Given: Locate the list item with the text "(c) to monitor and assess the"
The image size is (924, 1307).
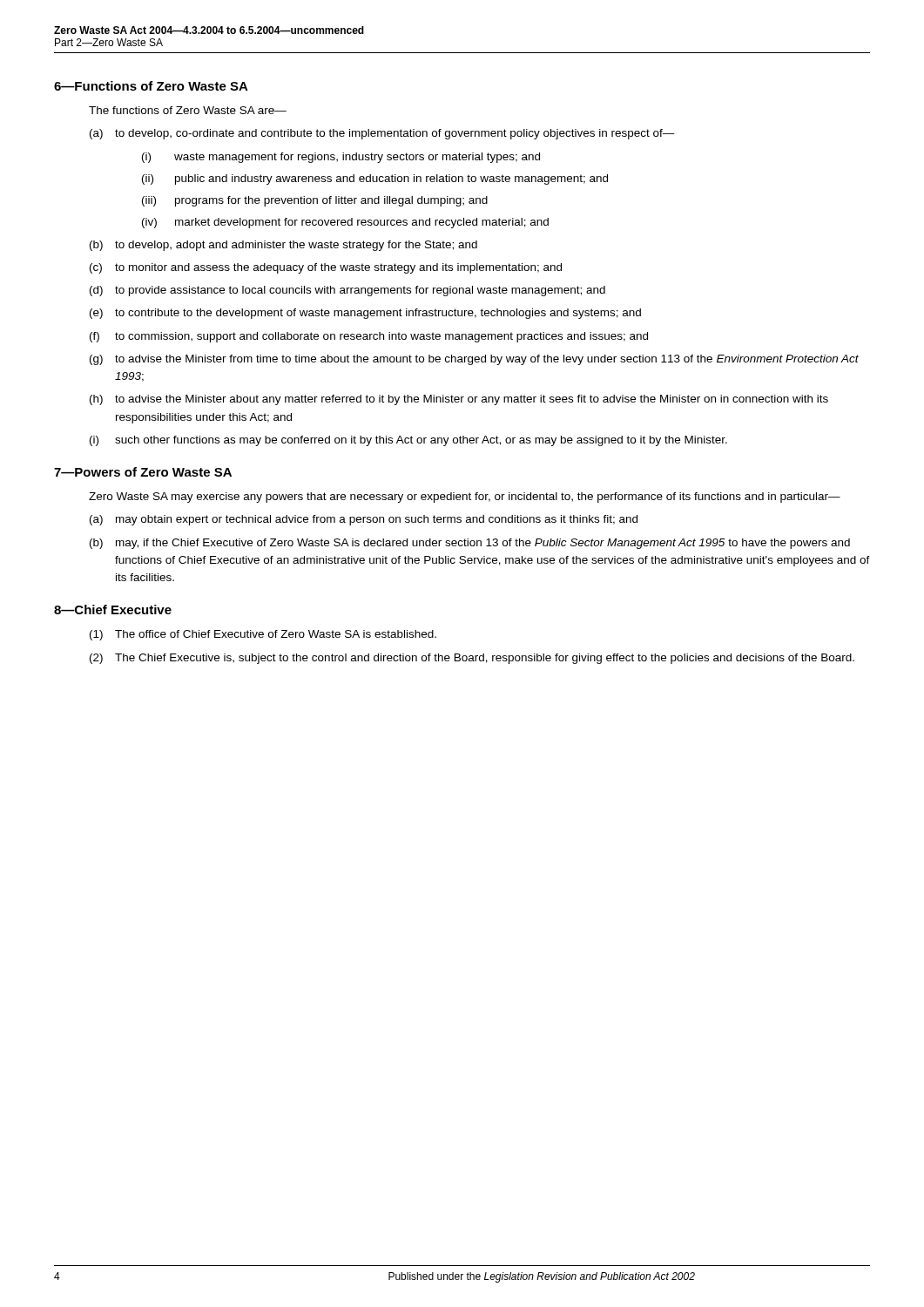Looking at the screenshot, I should pyautogui.click(x=326, y=267).
